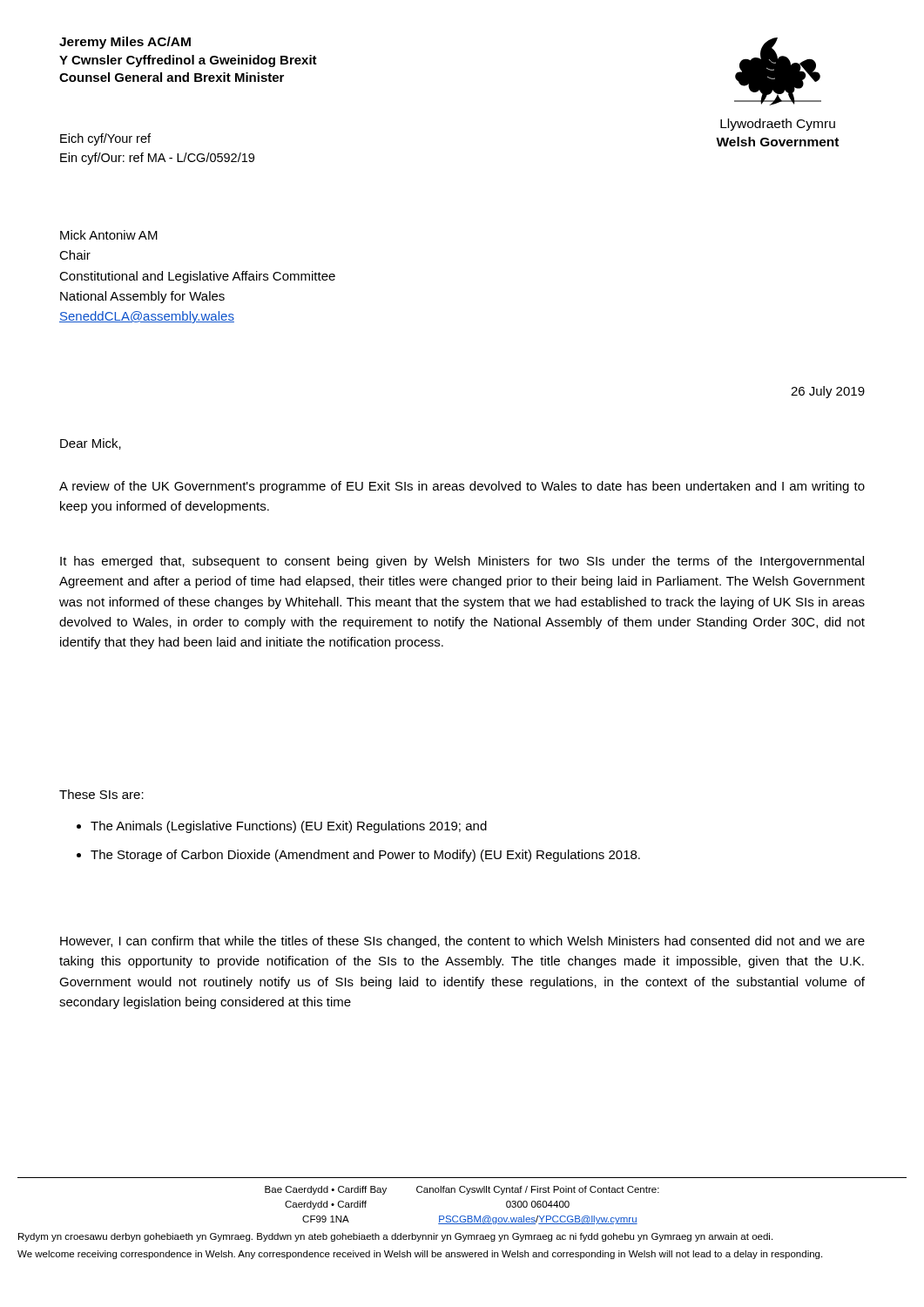Find the element starting "It has emerged that, subsequent to"
The image size is (924, 1307).
point(462,601)
